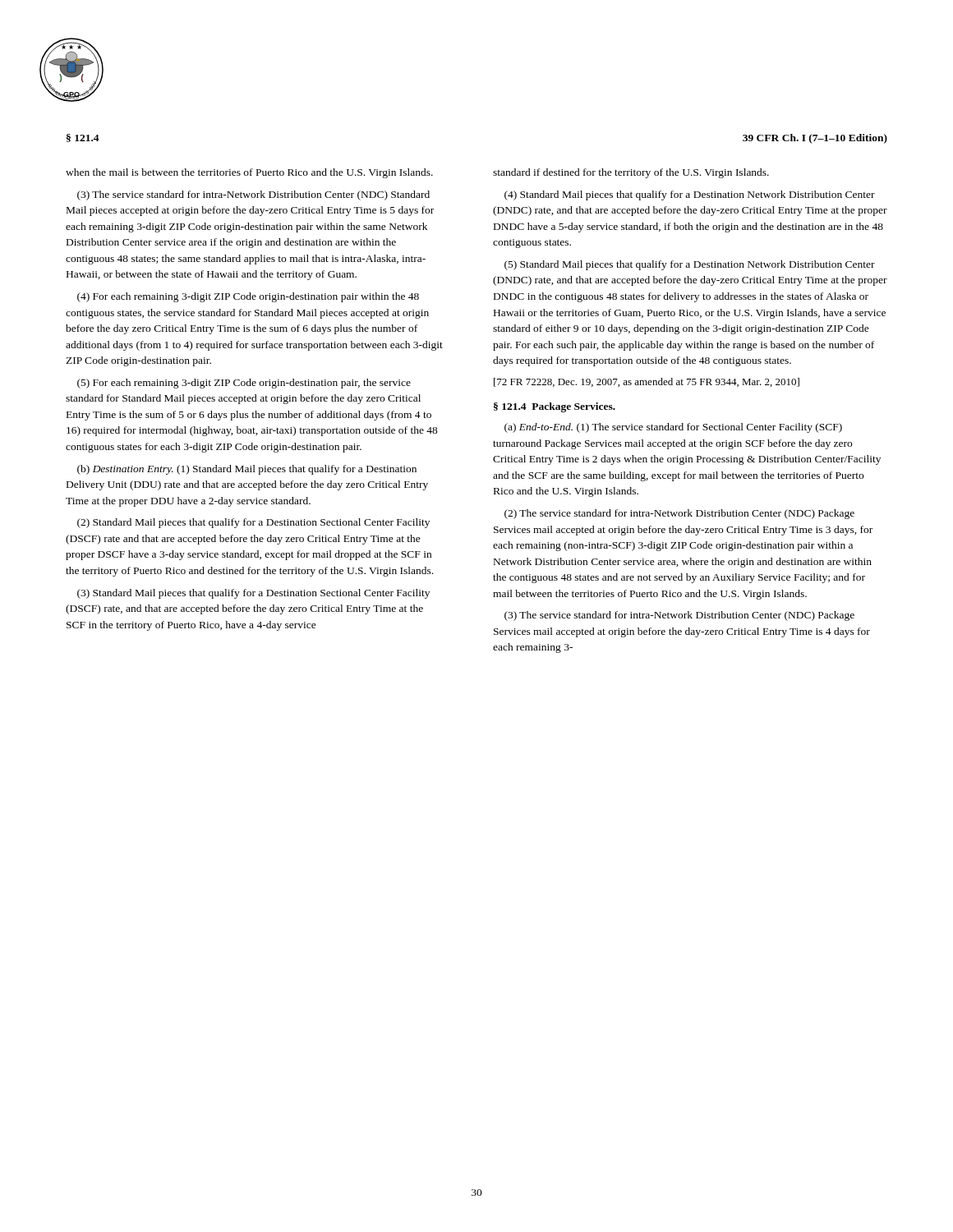This screenshot has width=953, height=1232.
Task: Navigate to the element starting "(3) Standard Mail pieces that qualify"
Action: pos(248,608)
